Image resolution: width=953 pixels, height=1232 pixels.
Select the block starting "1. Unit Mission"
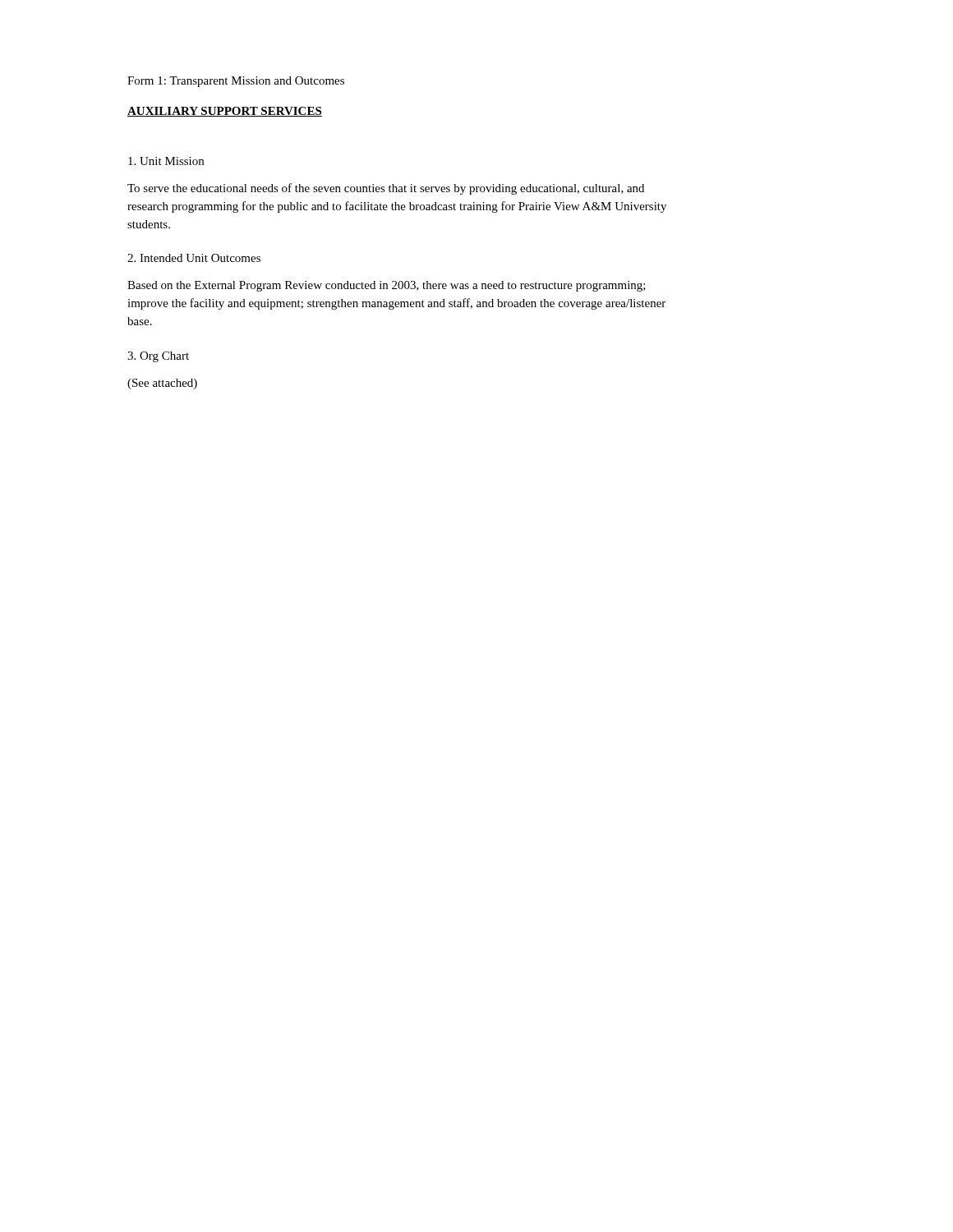point(166,161)
